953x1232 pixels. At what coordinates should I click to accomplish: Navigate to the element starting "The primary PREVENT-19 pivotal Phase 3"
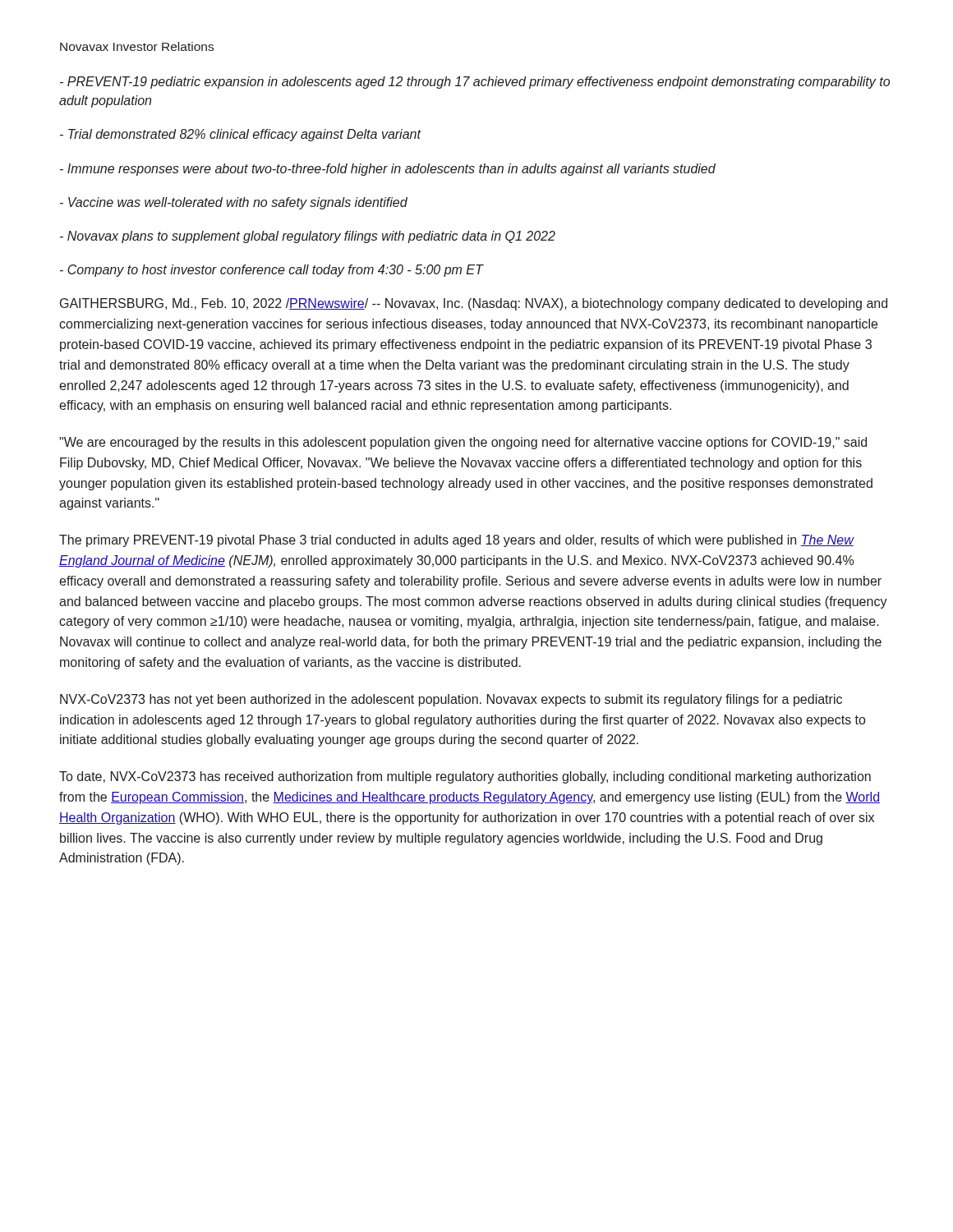473,601
